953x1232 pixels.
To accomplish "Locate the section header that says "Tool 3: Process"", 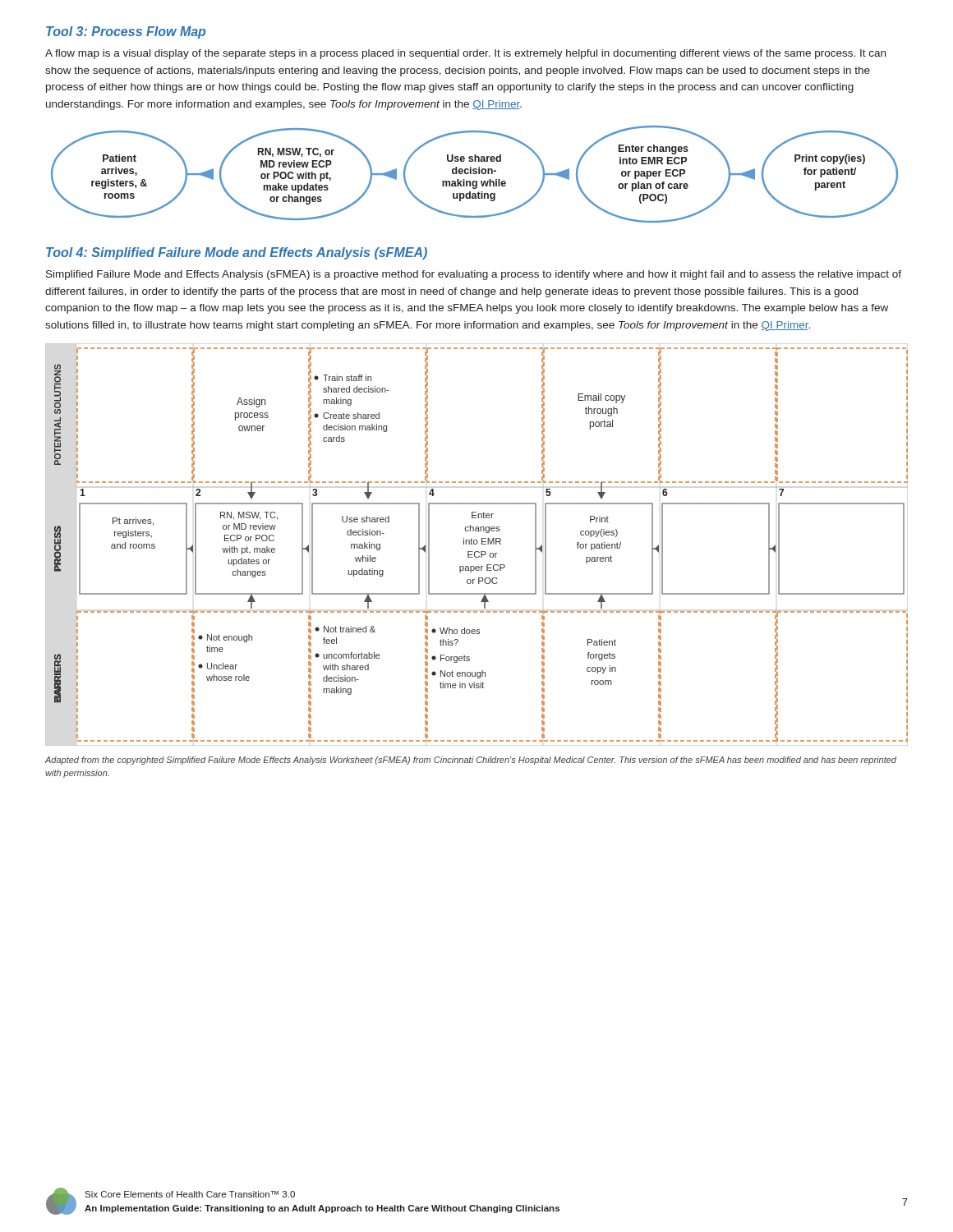I will pos(126,32).
